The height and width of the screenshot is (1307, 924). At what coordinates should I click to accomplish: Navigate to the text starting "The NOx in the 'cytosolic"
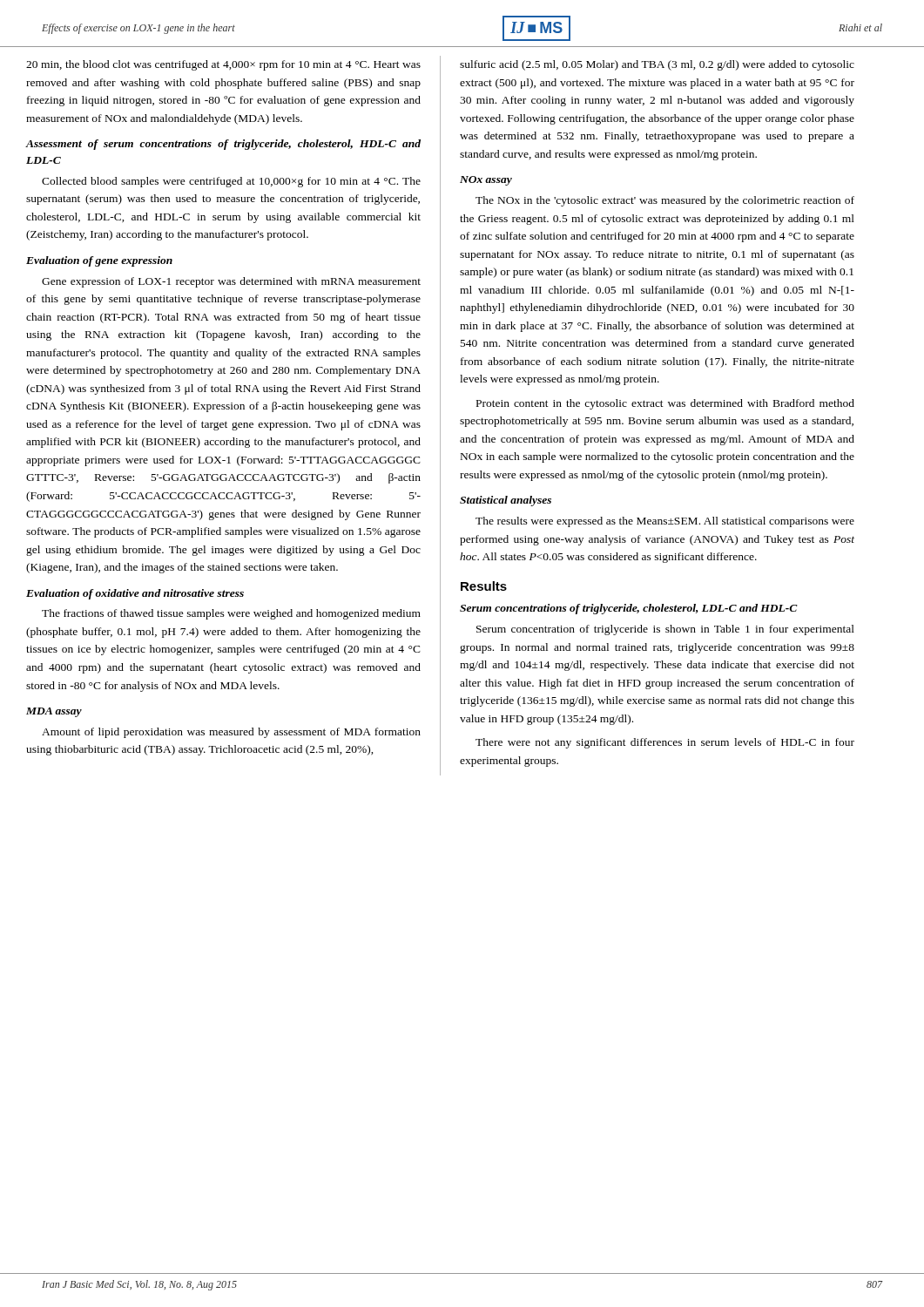657,338
